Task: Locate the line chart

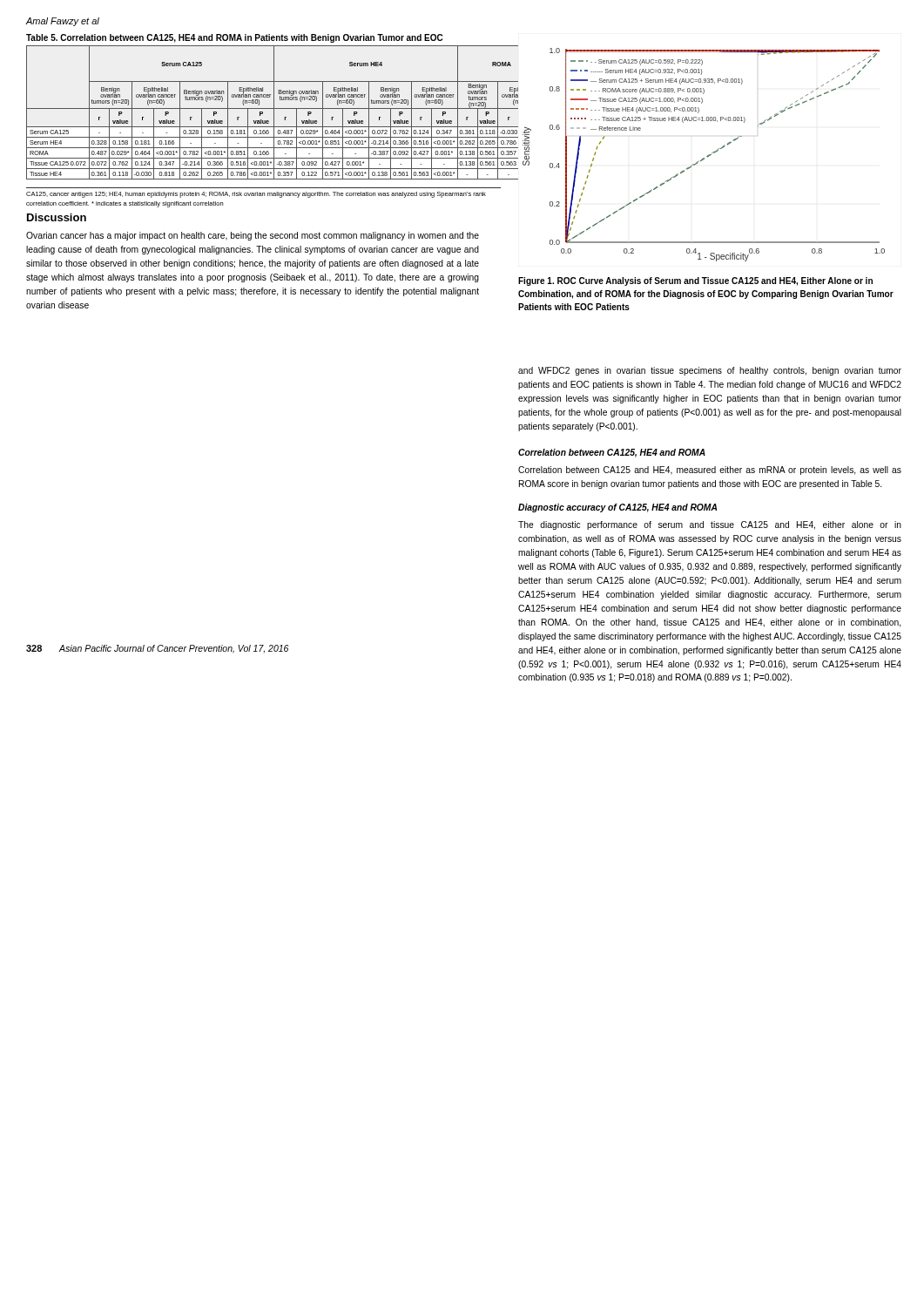Action: pyautogui.click(x=710, y=150)
